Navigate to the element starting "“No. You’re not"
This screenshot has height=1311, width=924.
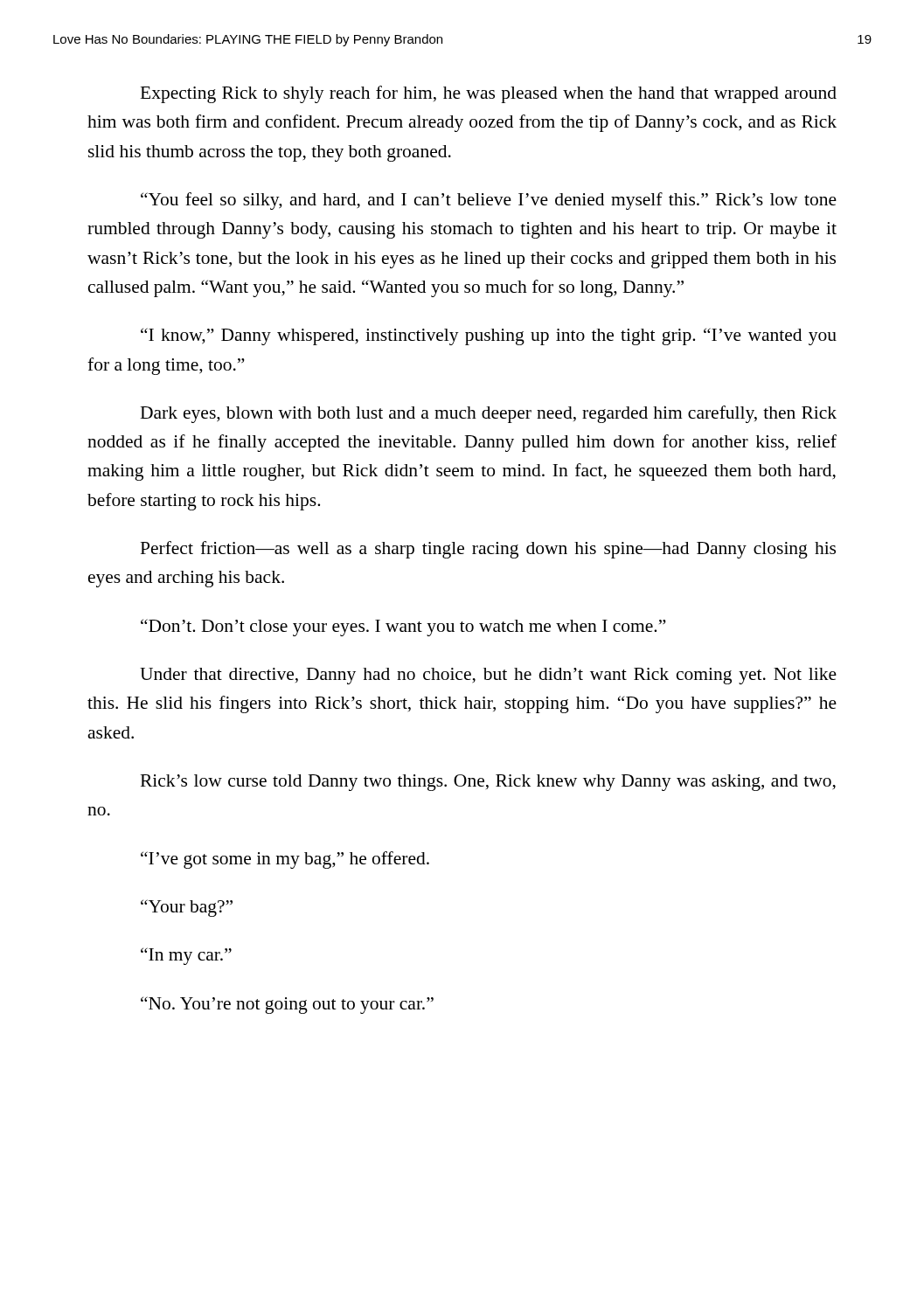click(287, 1003)
